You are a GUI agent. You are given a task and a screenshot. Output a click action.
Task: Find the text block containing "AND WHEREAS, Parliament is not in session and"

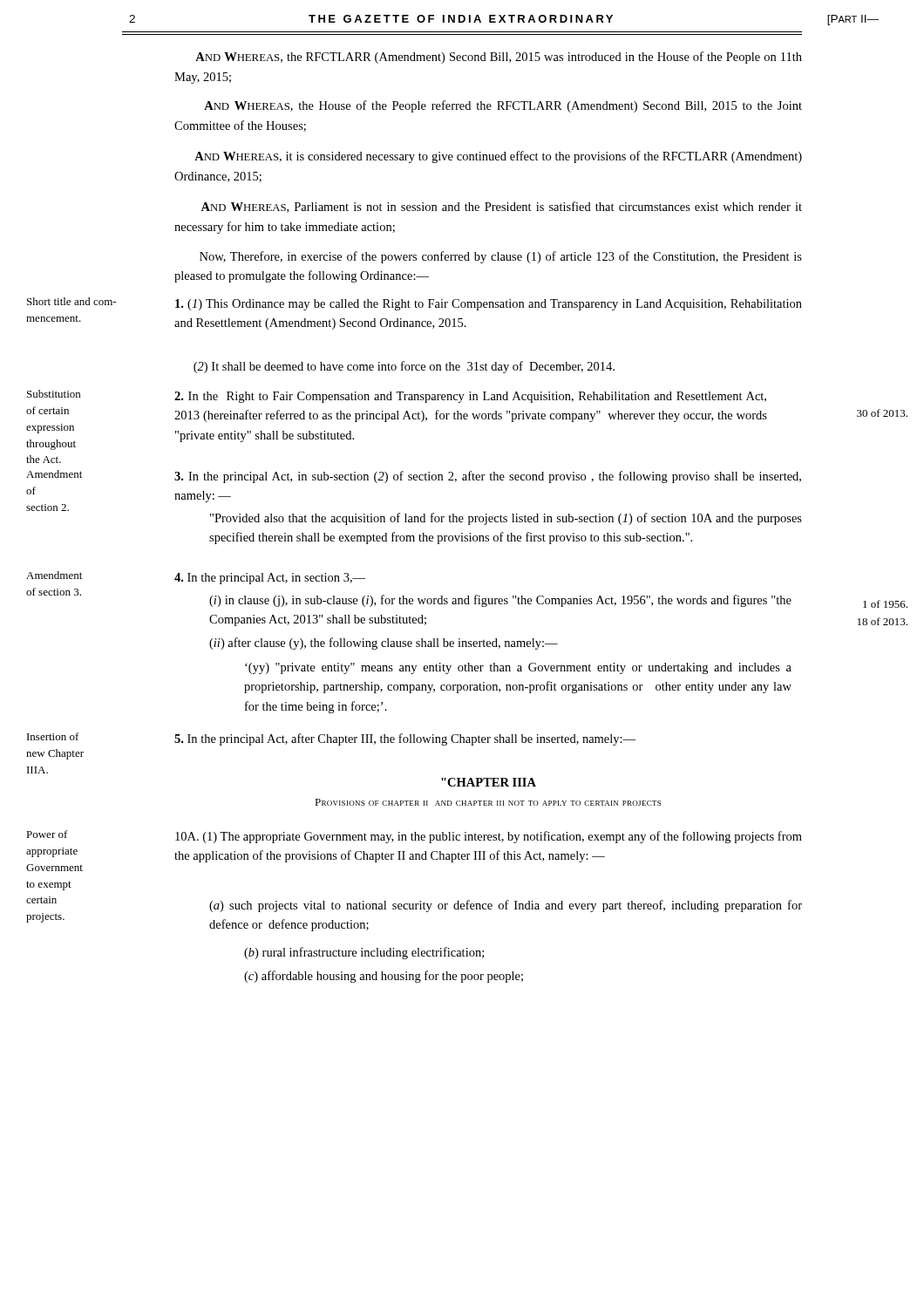coord(488,217)
